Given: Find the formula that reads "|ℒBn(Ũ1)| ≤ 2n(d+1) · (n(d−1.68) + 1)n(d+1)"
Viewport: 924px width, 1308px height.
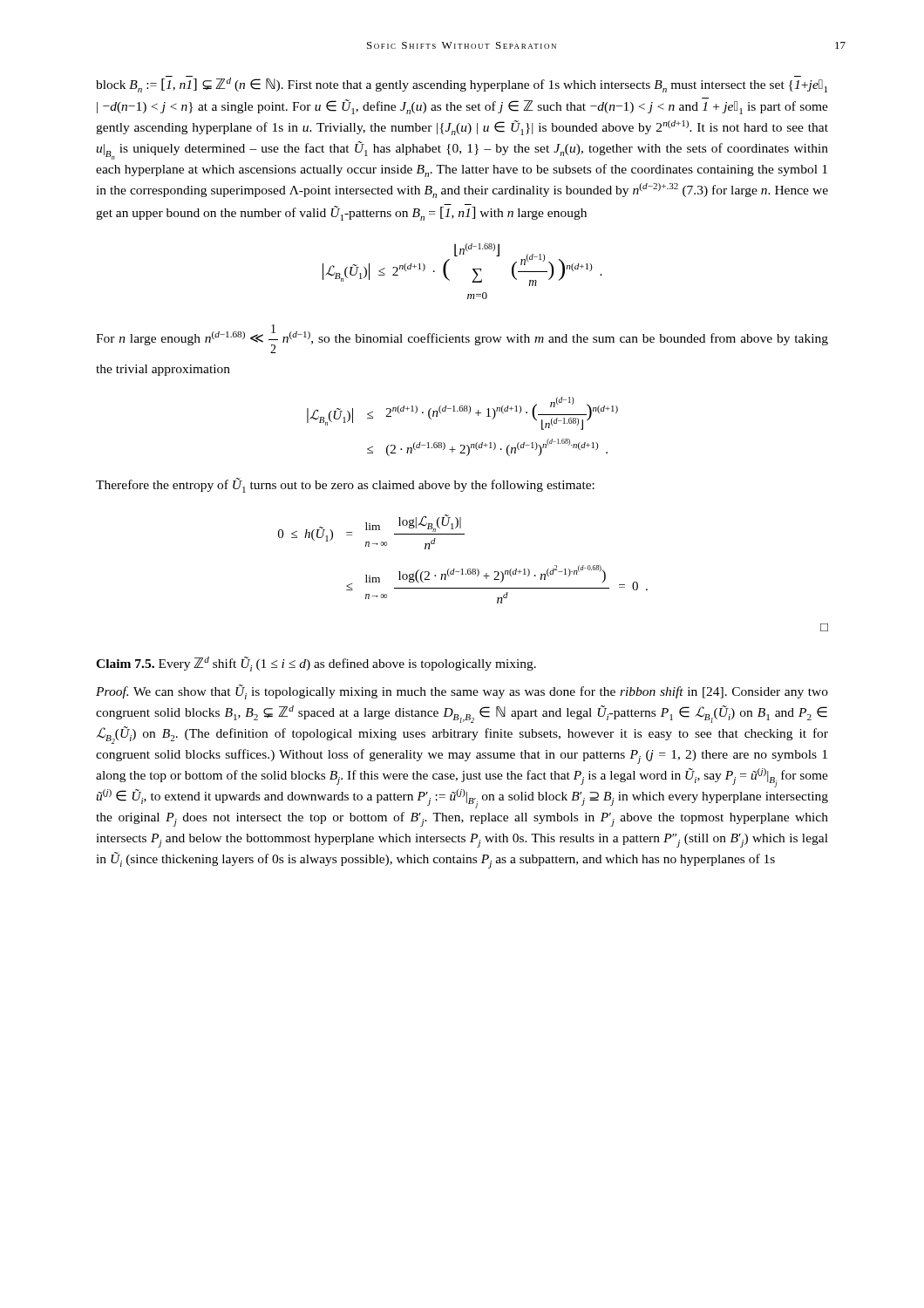Looking at the screenshot, I should 462,413.
